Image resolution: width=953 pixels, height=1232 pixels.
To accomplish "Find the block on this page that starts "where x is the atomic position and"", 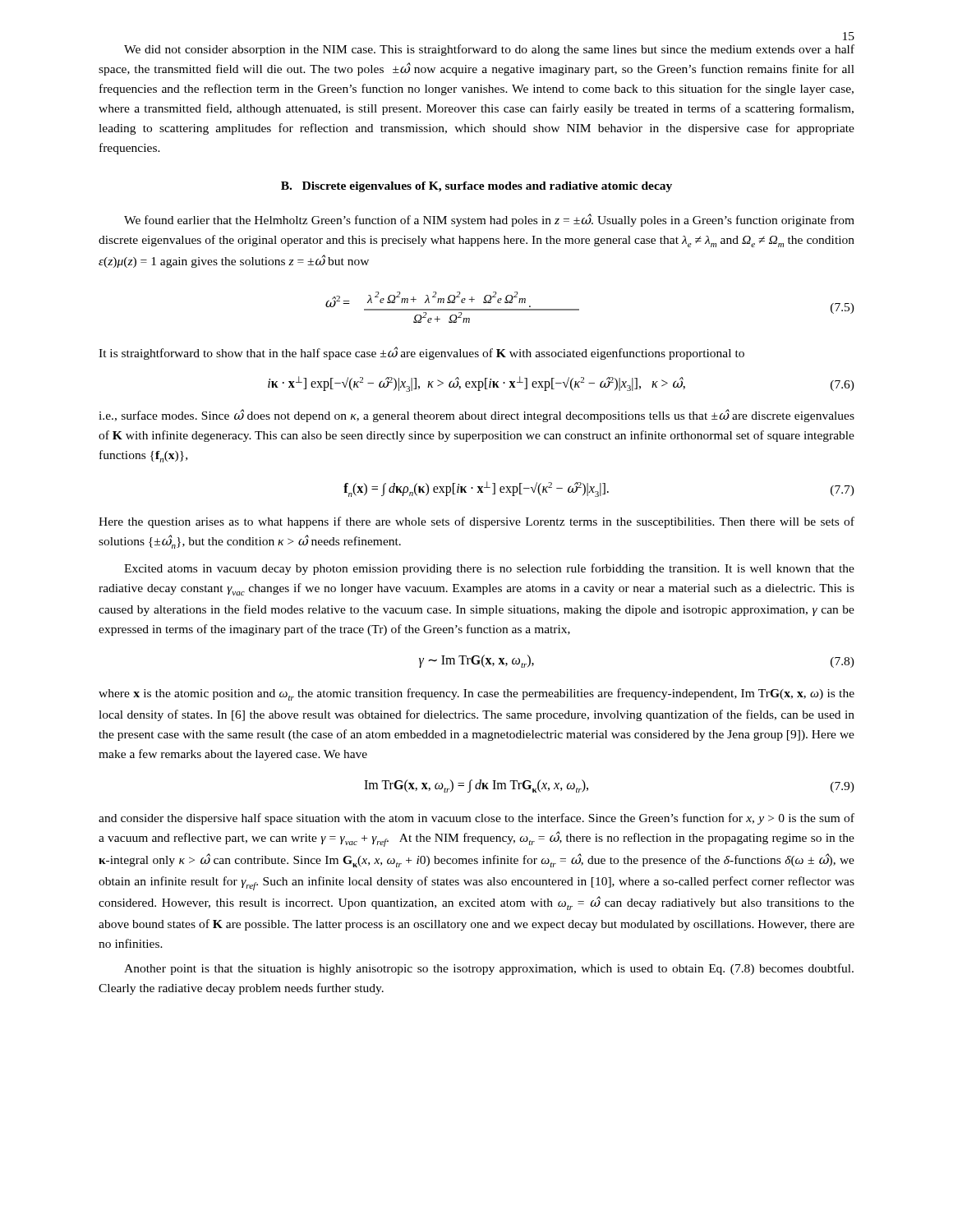I will tap(476, 724).
